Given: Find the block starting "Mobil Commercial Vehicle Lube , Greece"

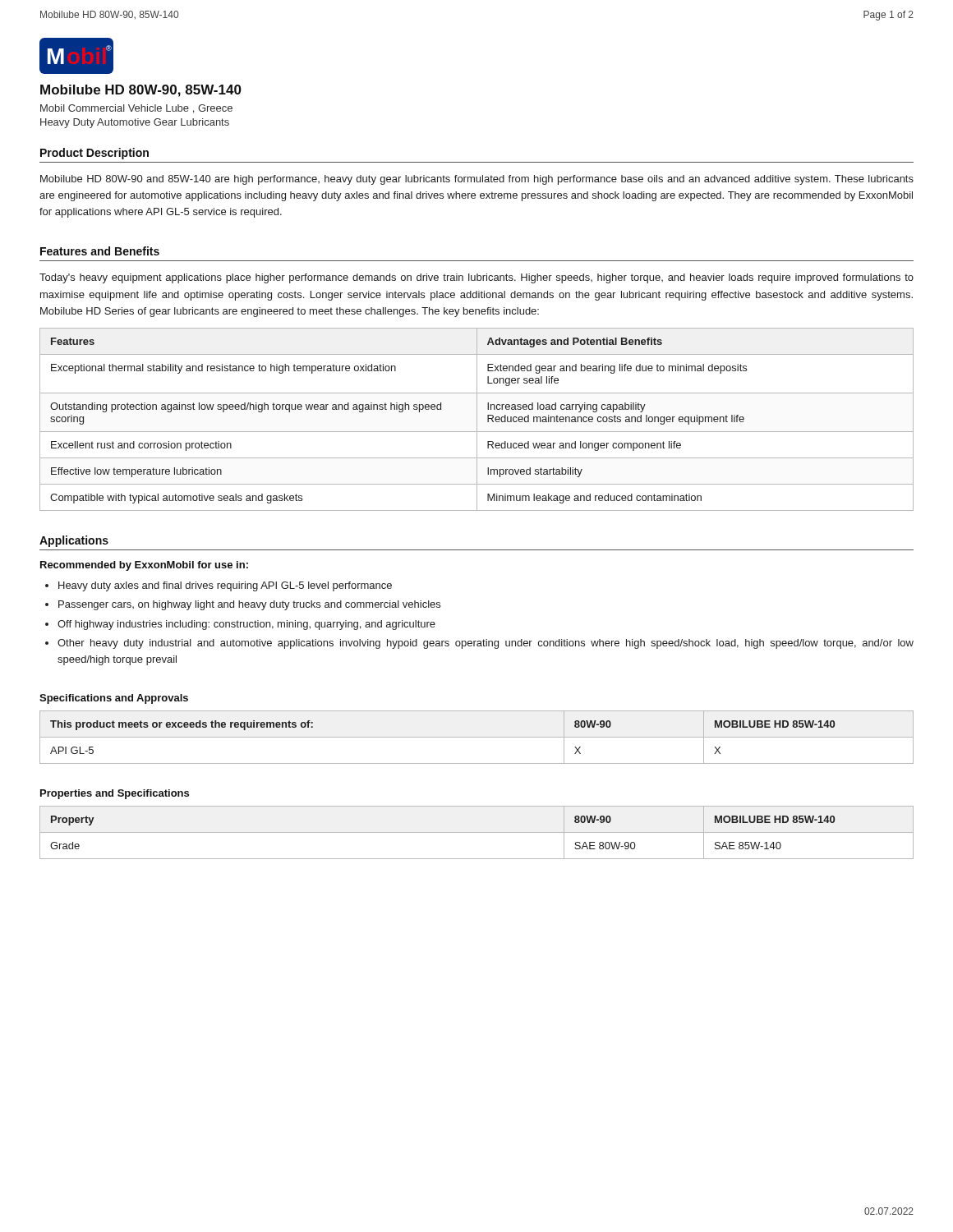Looking at the screenshot, I should pyautogui.click(x=136, y=108).
